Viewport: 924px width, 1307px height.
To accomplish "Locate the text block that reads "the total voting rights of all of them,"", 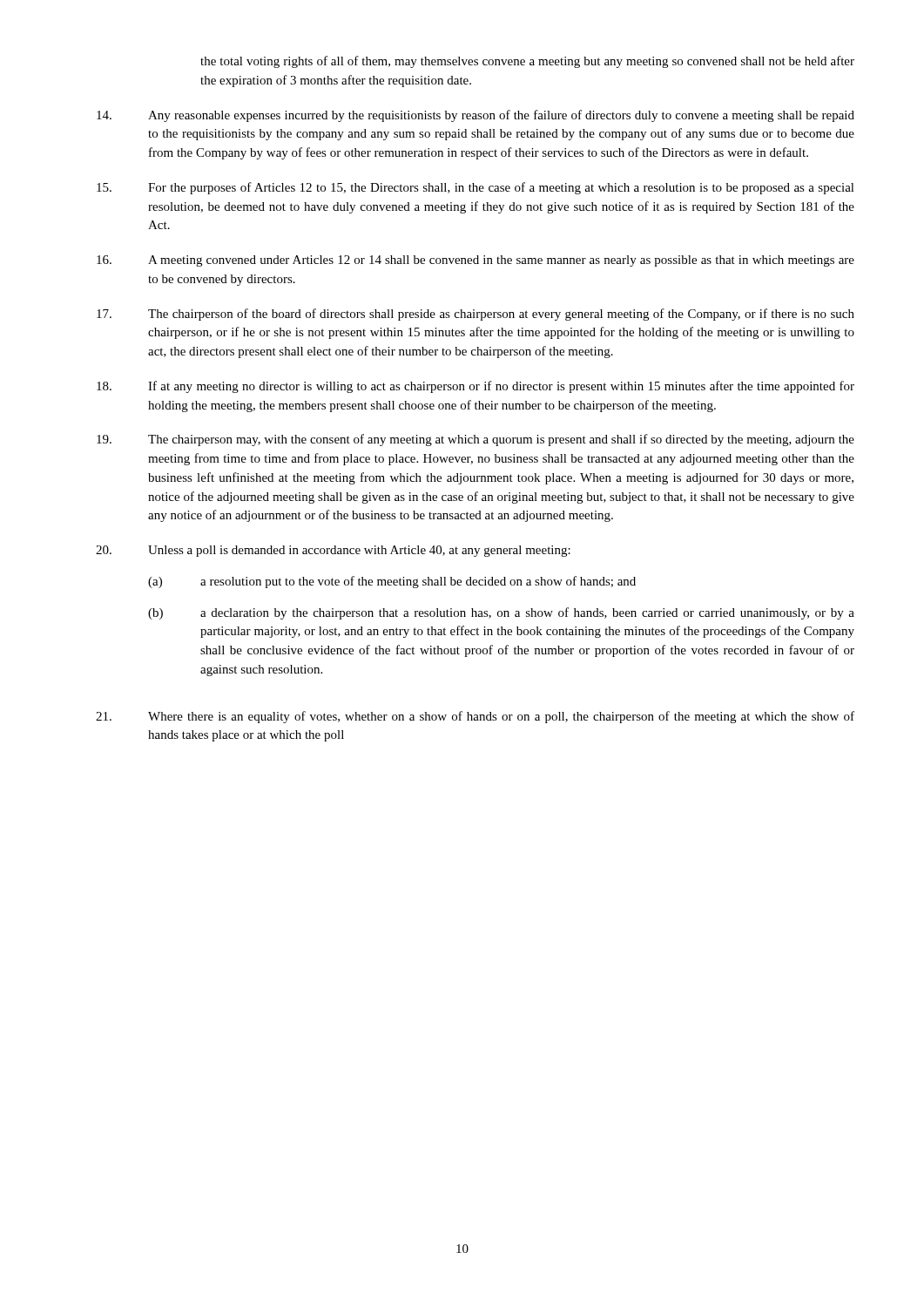I will (x=527, y=70).
